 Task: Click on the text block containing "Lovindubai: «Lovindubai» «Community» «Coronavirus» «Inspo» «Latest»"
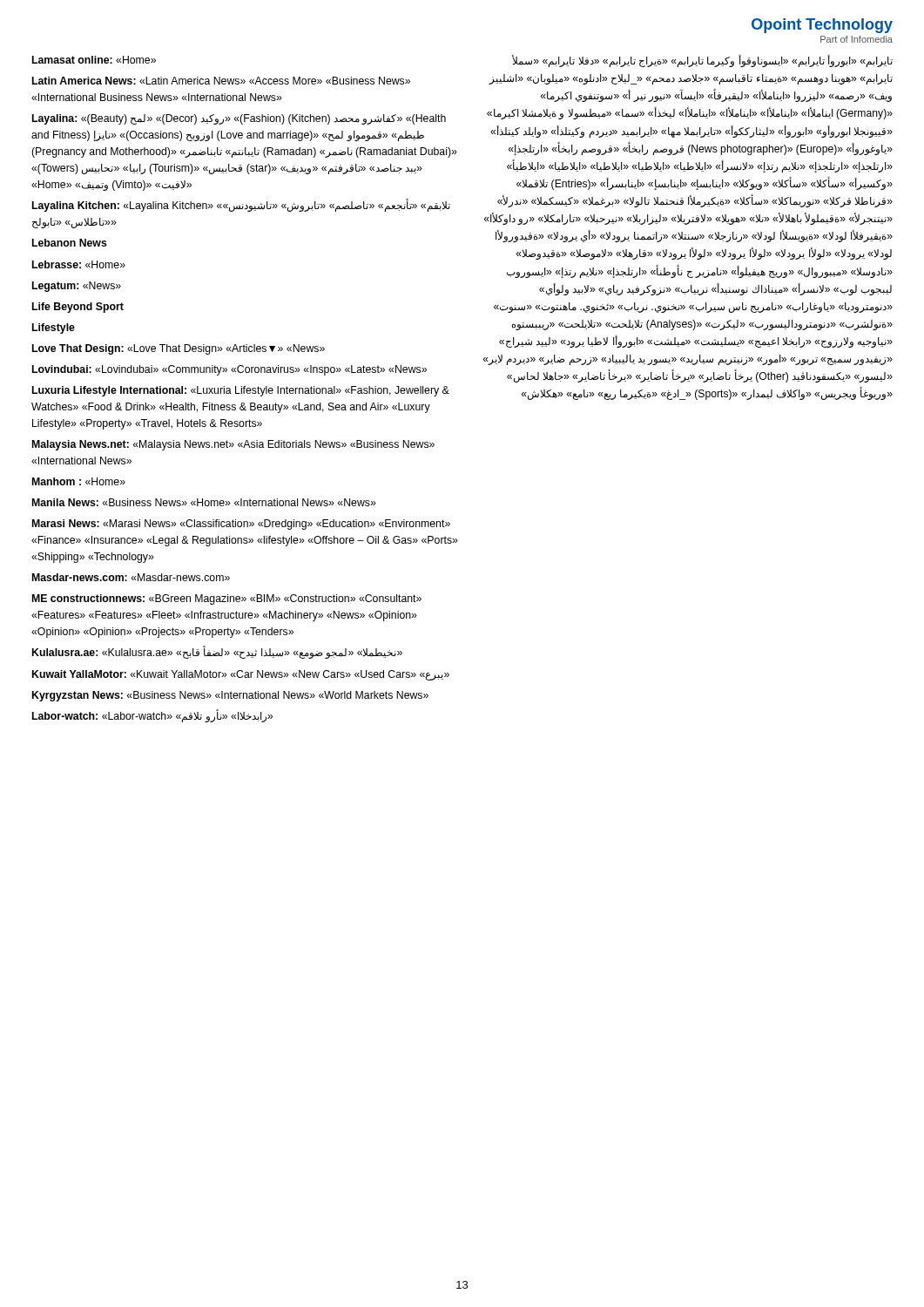point(229,369)
